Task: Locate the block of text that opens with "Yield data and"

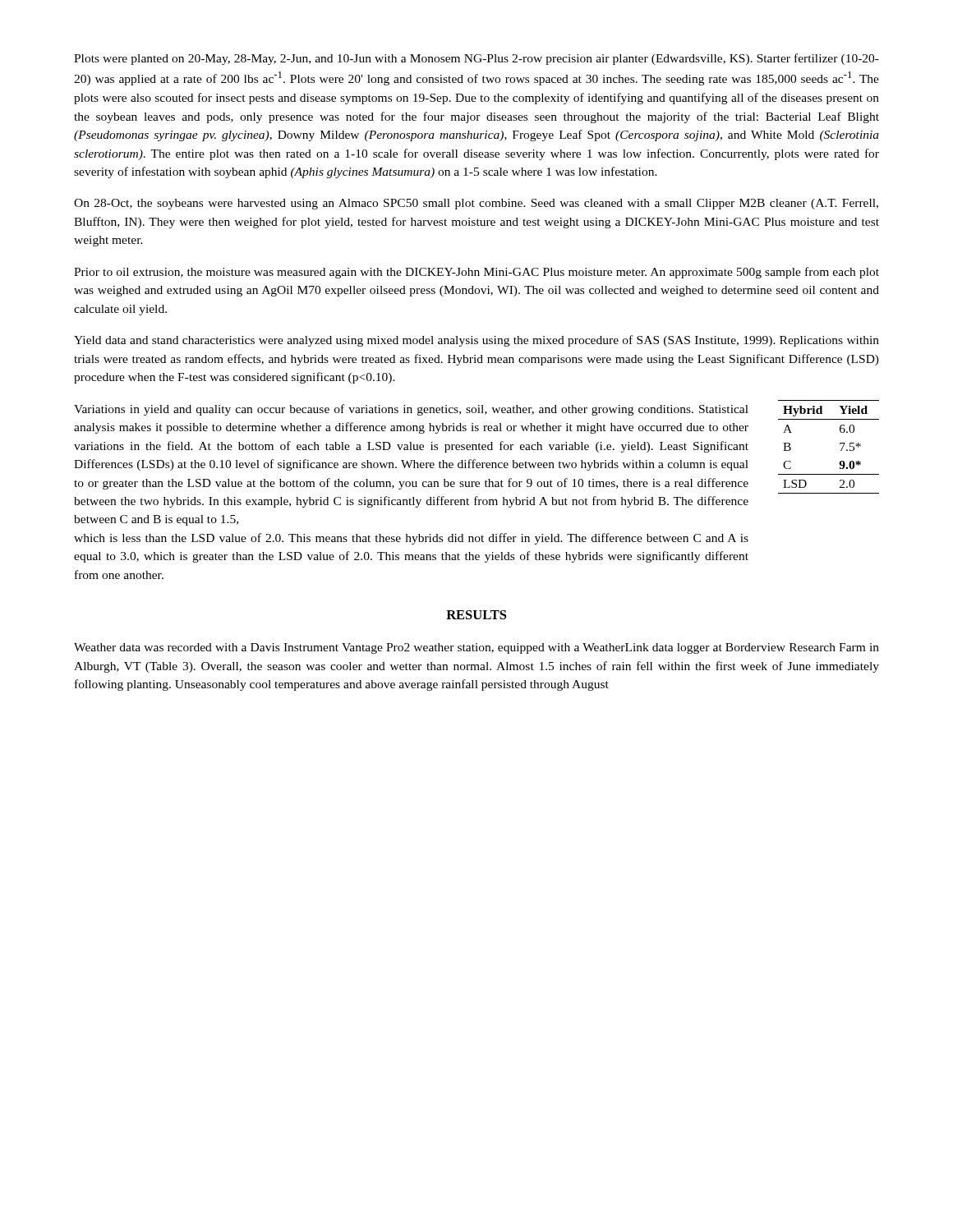Action: pyautogui.click(x=476, y=358)
